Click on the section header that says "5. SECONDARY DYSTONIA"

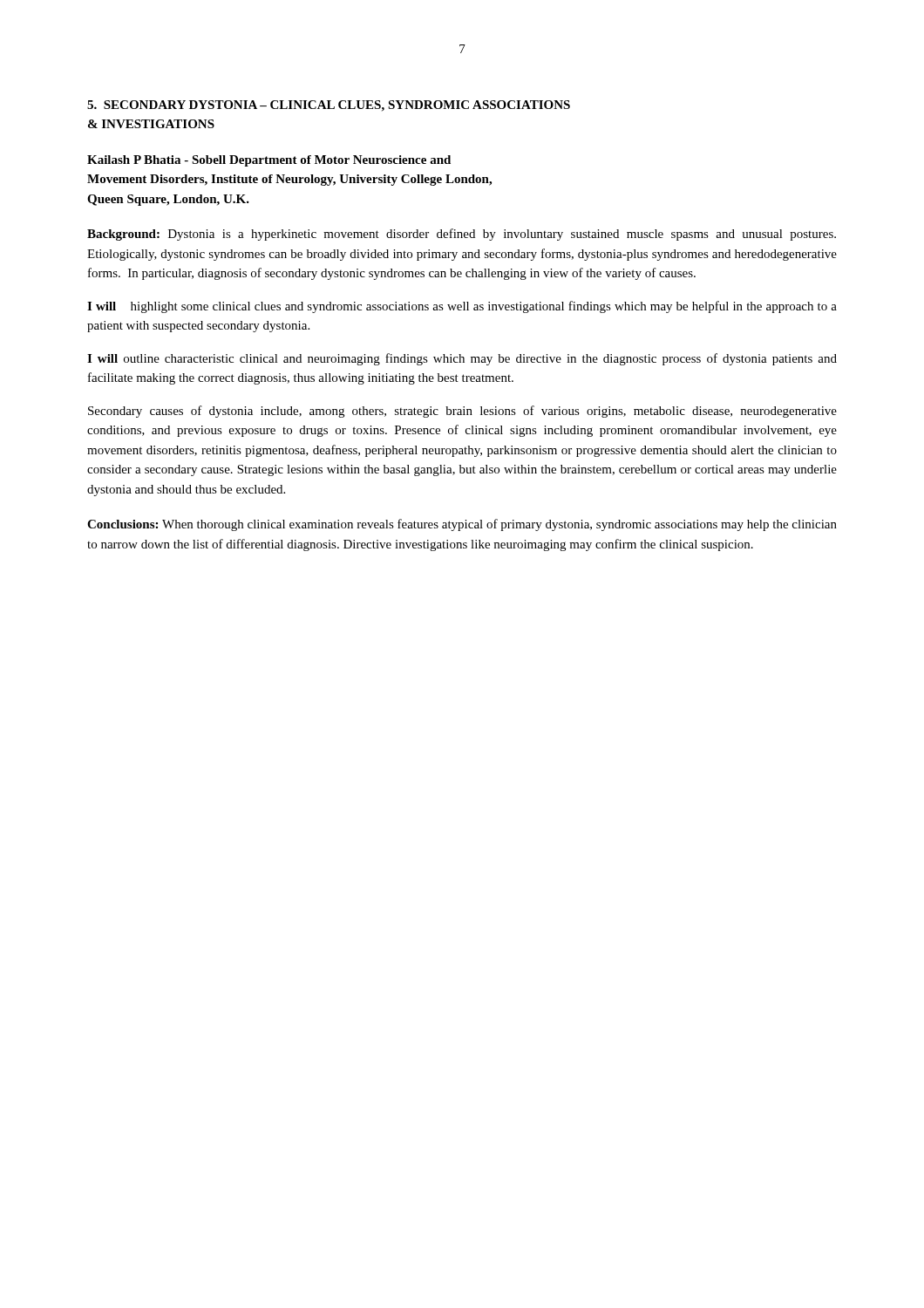pyautogui.click(x=329, y=114)
